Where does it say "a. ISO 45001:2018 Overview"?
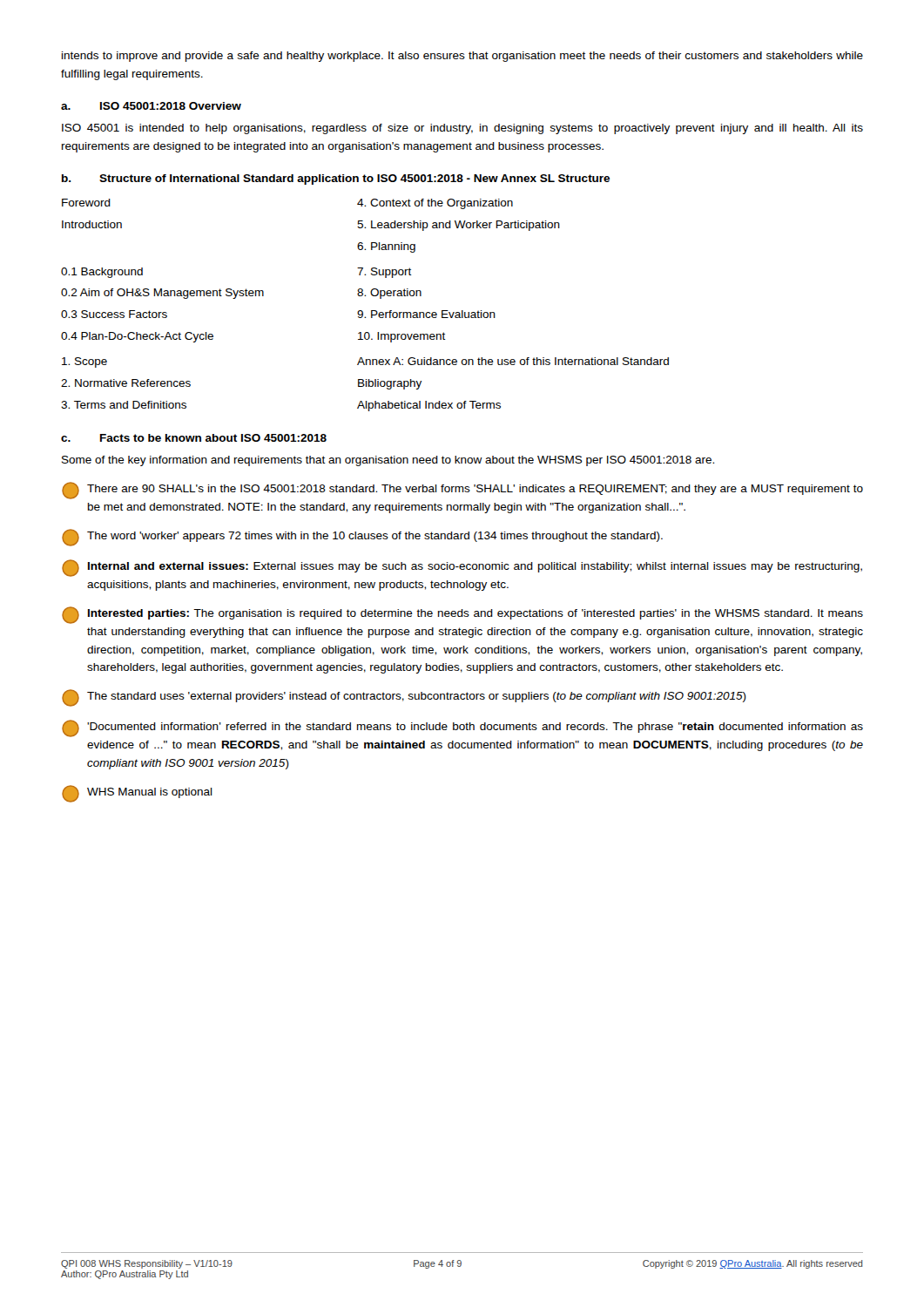The height and width of the screenshot is (1307, 924). (x=151, y=106)
